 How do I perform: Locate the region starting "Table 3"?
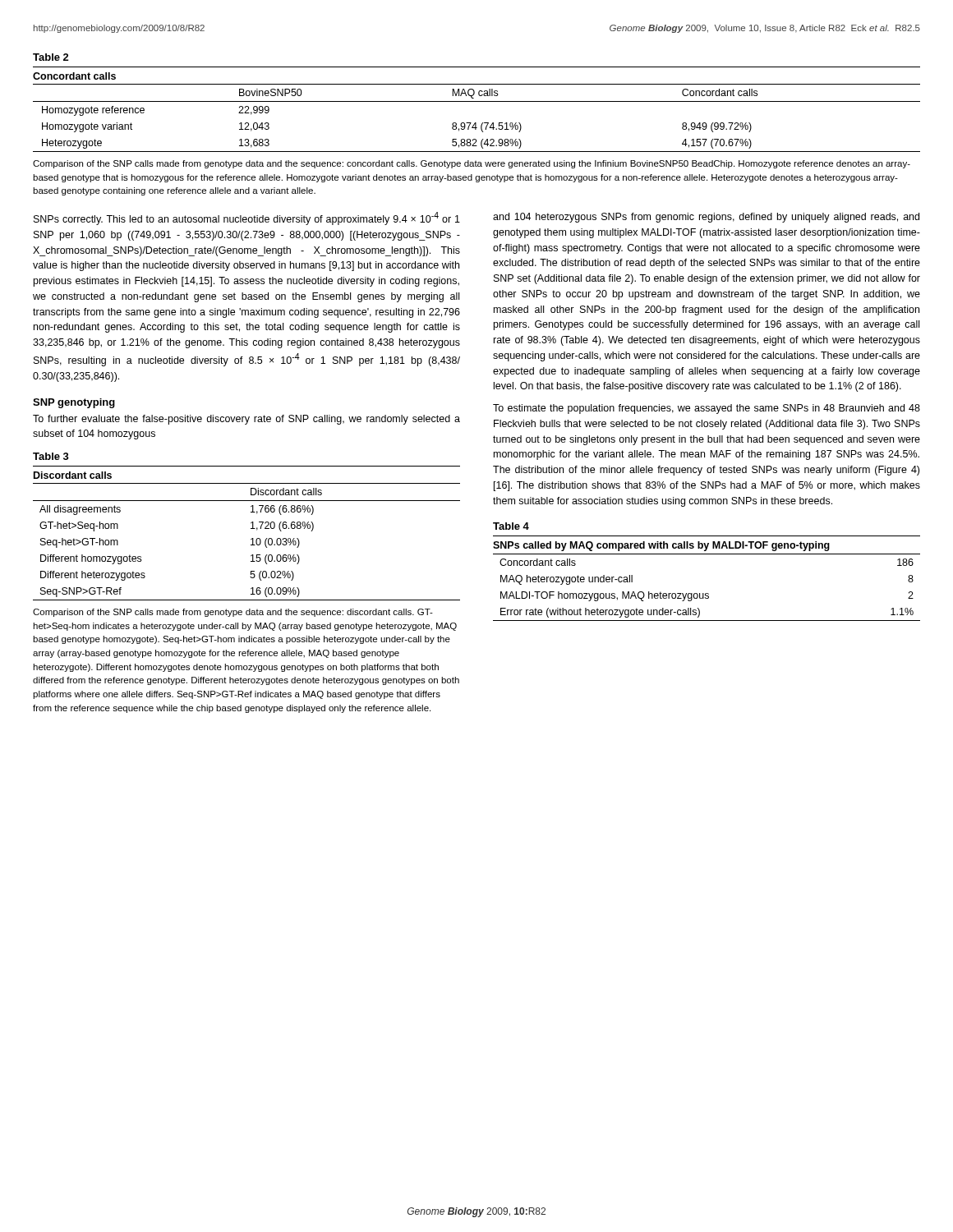pyautogui.click(x=51, y=456)
